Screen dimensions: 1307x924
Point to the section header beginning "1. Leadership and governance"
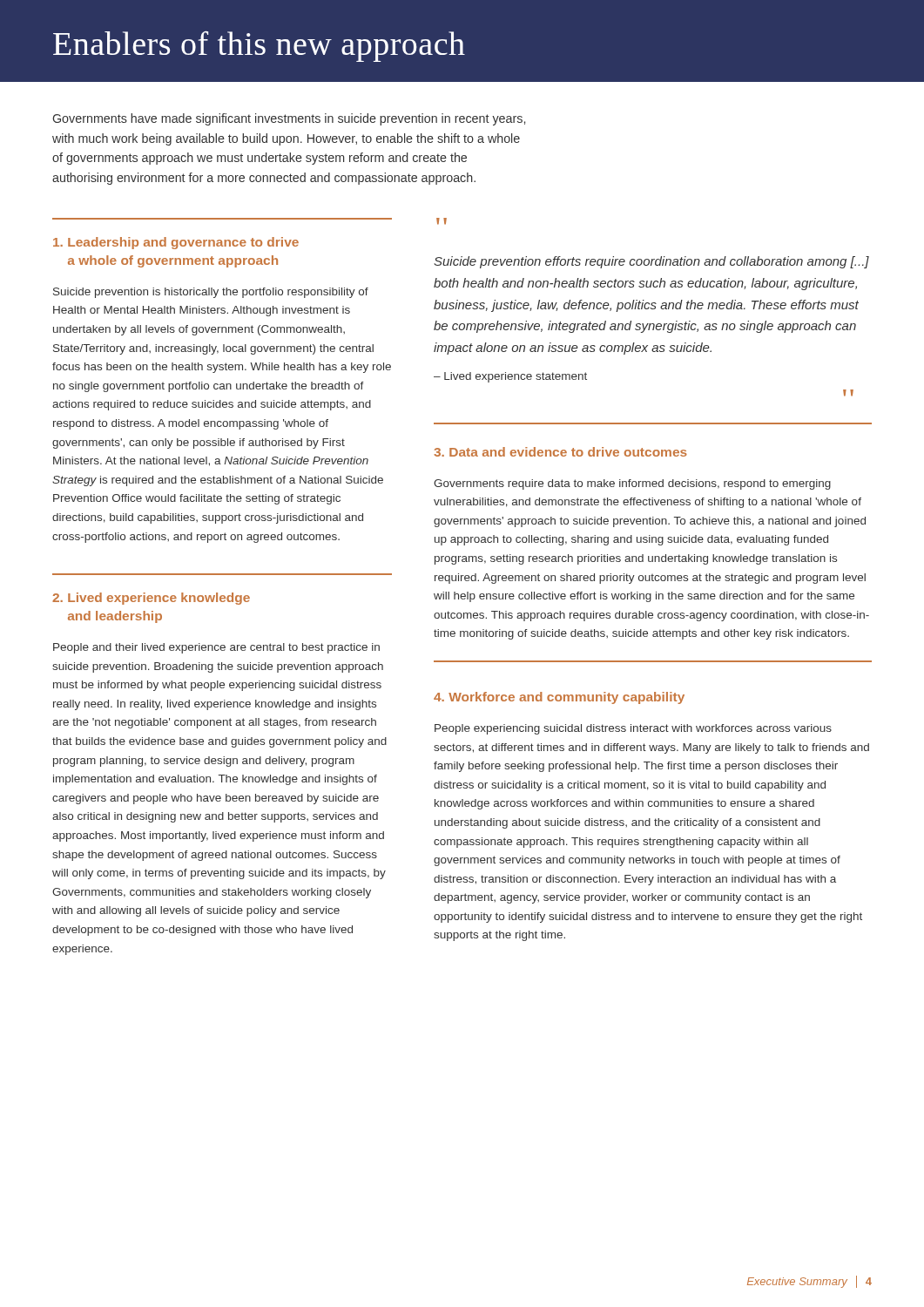point(222,252)
